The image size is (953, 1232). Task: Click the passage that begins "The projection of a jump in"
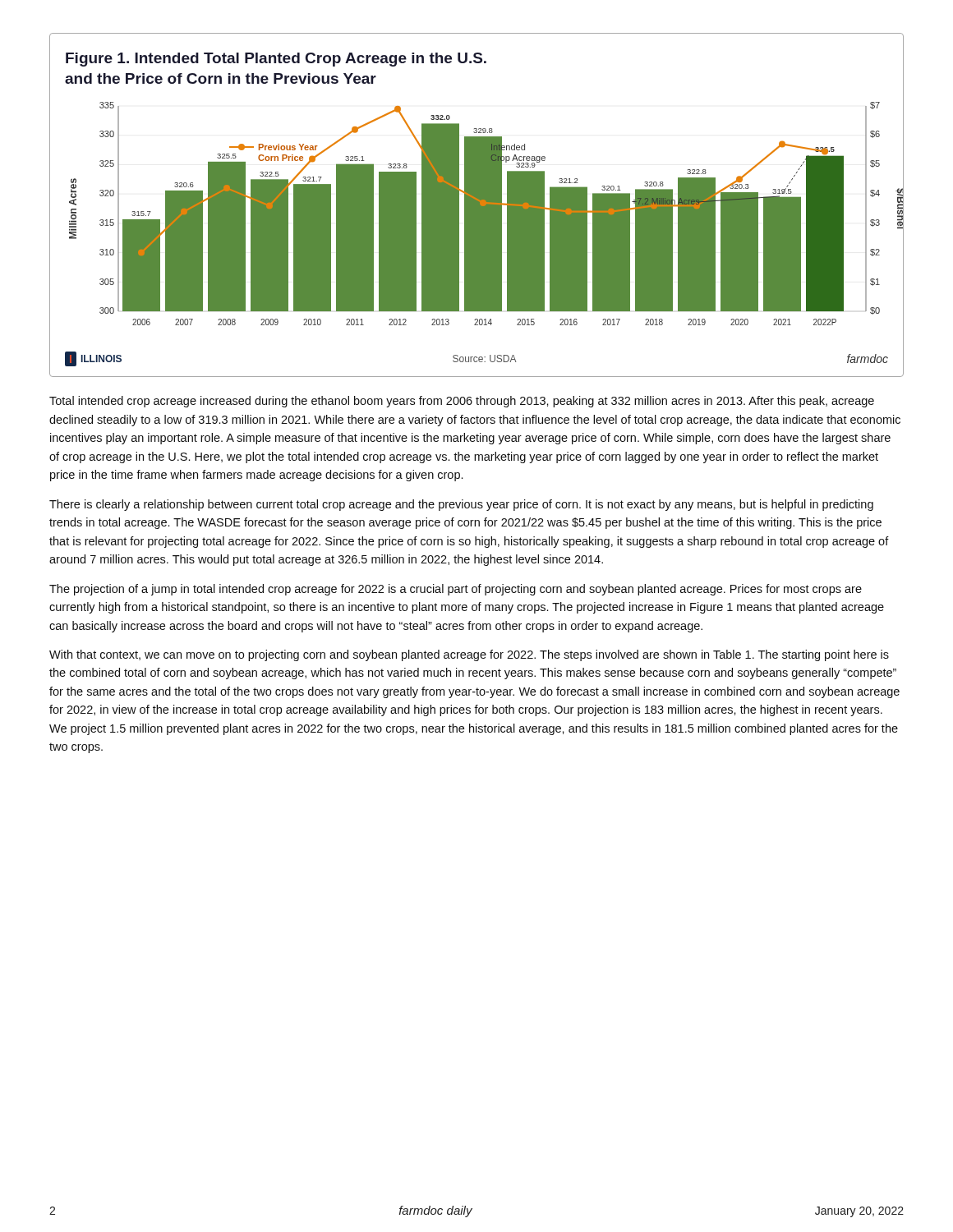pos(476,607)
